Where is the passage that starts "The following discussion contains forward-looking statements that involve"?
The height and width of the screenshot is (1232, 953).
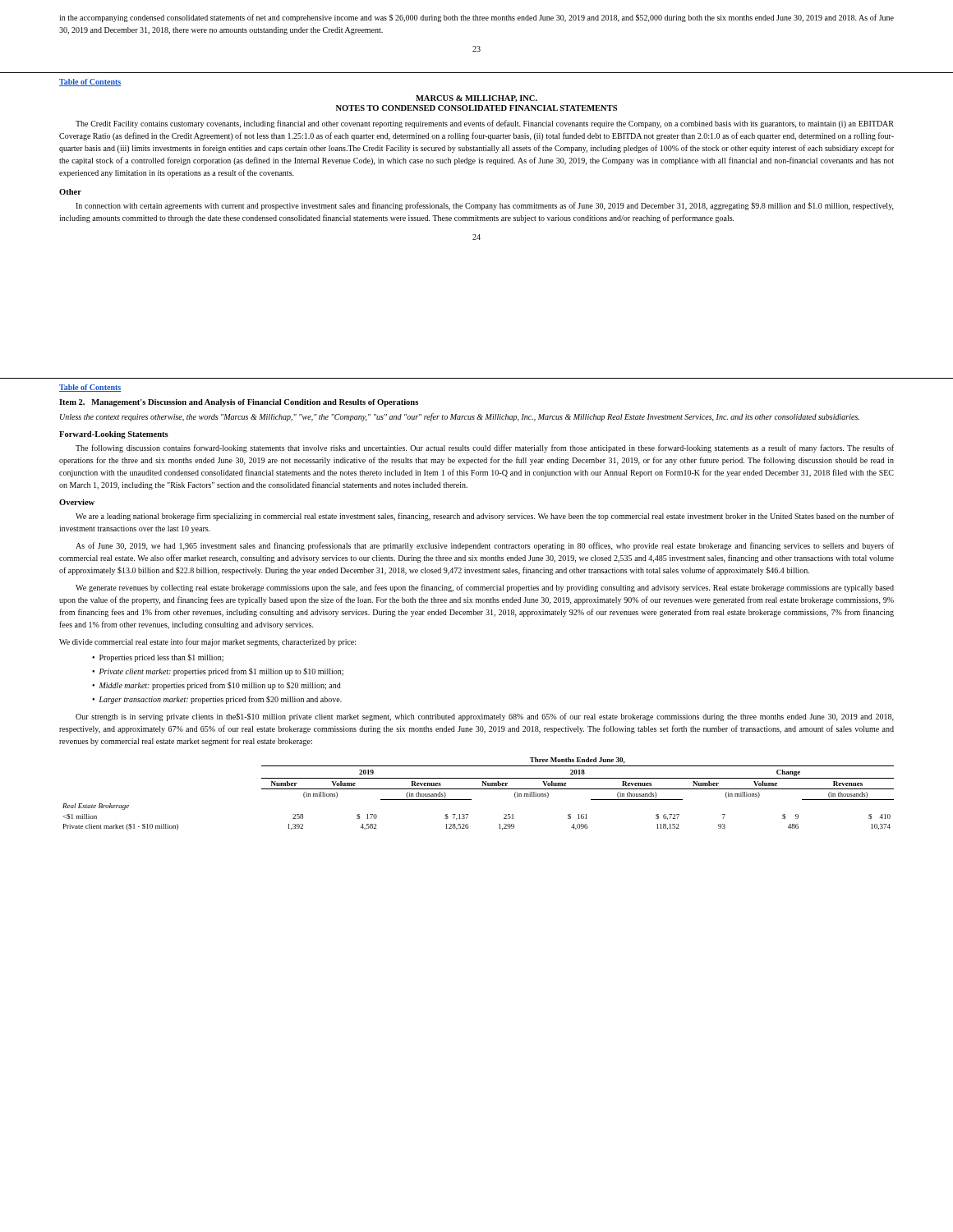[x=476, y=466]
